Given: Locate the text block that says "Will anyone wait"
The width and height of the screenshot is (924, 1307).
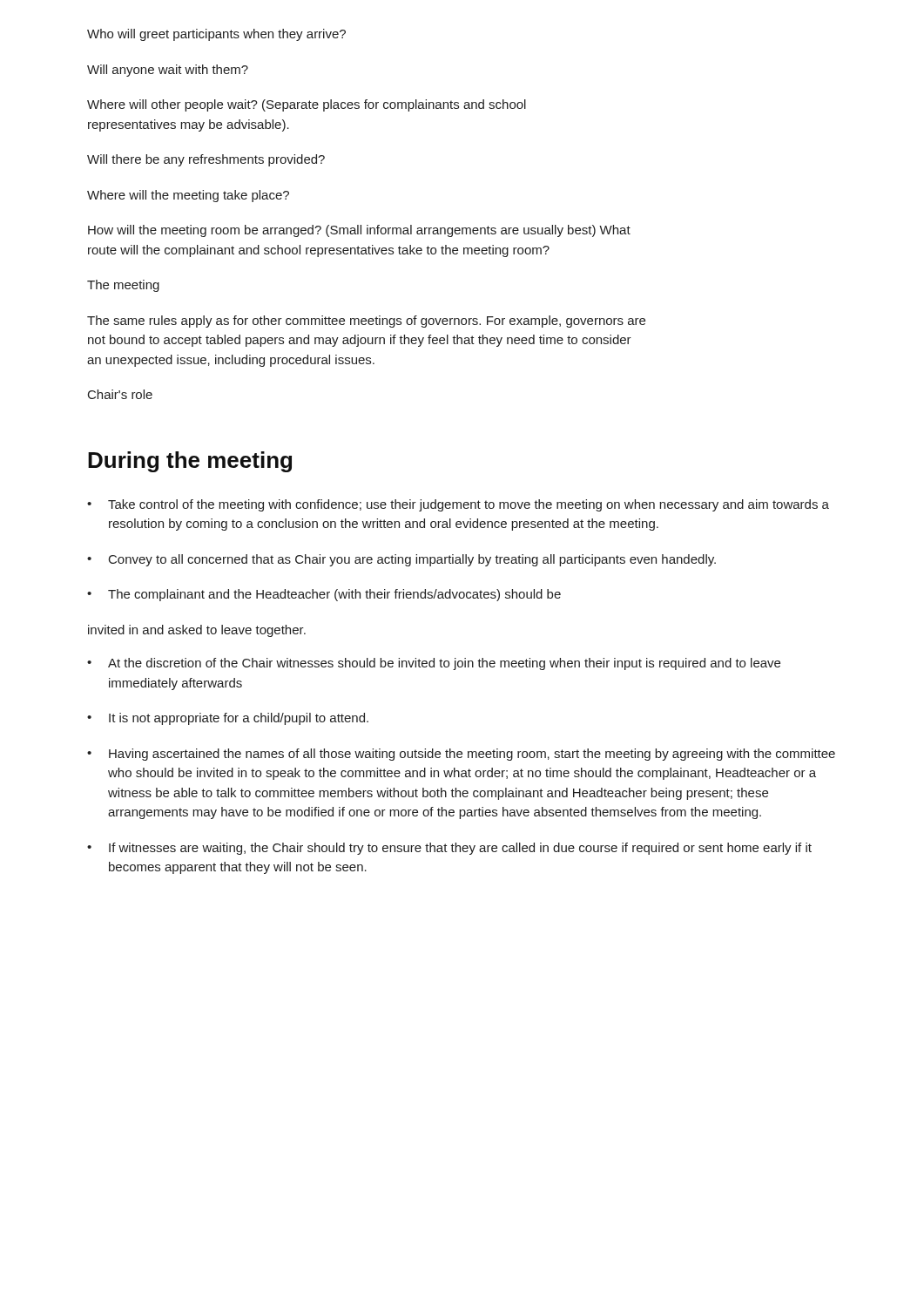Looking at the screenshot, I should point(168,71).
